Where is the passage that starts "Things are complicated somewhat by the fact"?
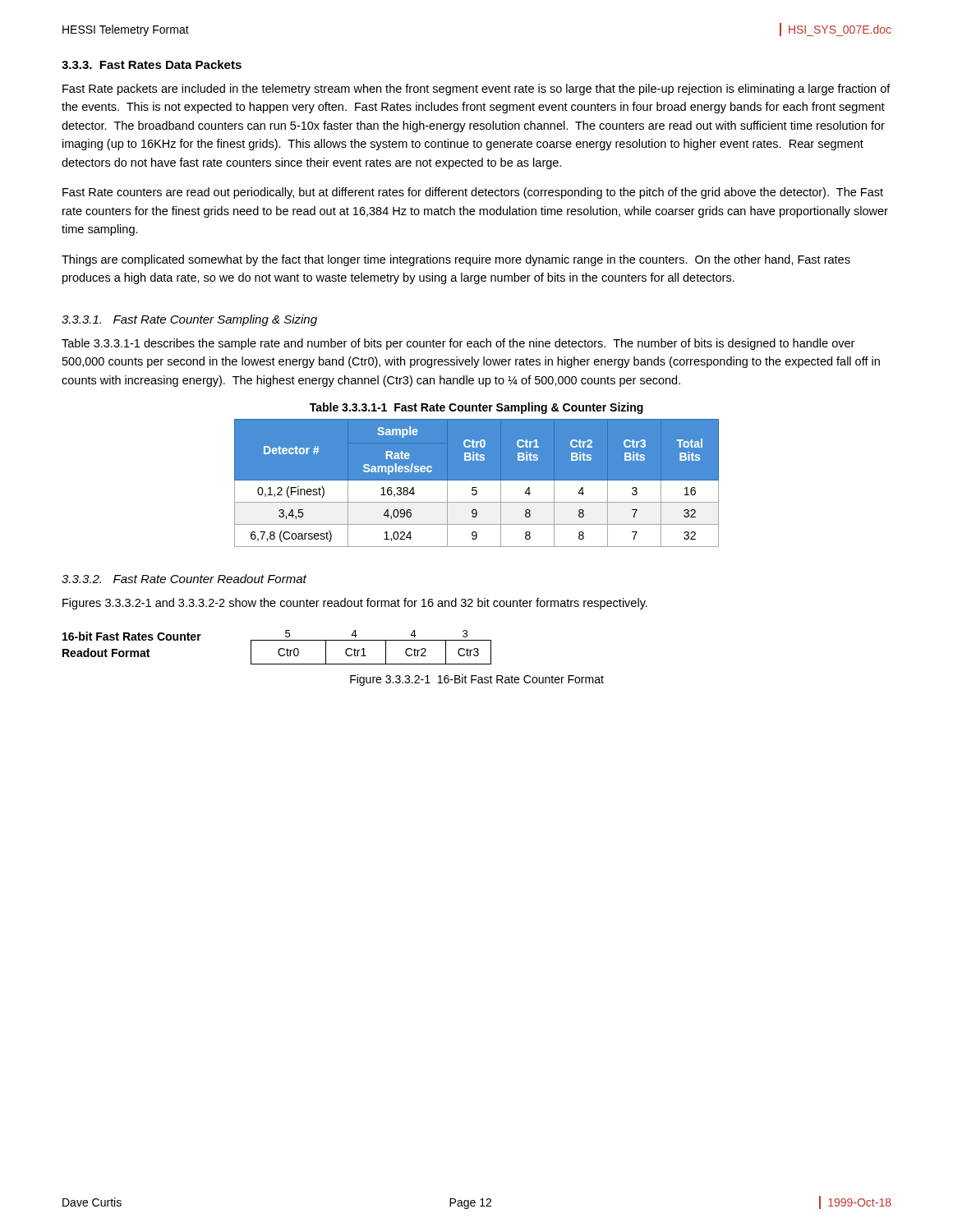Image resolution: width=953 pixels, height=1232 pixels. click(456, 269)
